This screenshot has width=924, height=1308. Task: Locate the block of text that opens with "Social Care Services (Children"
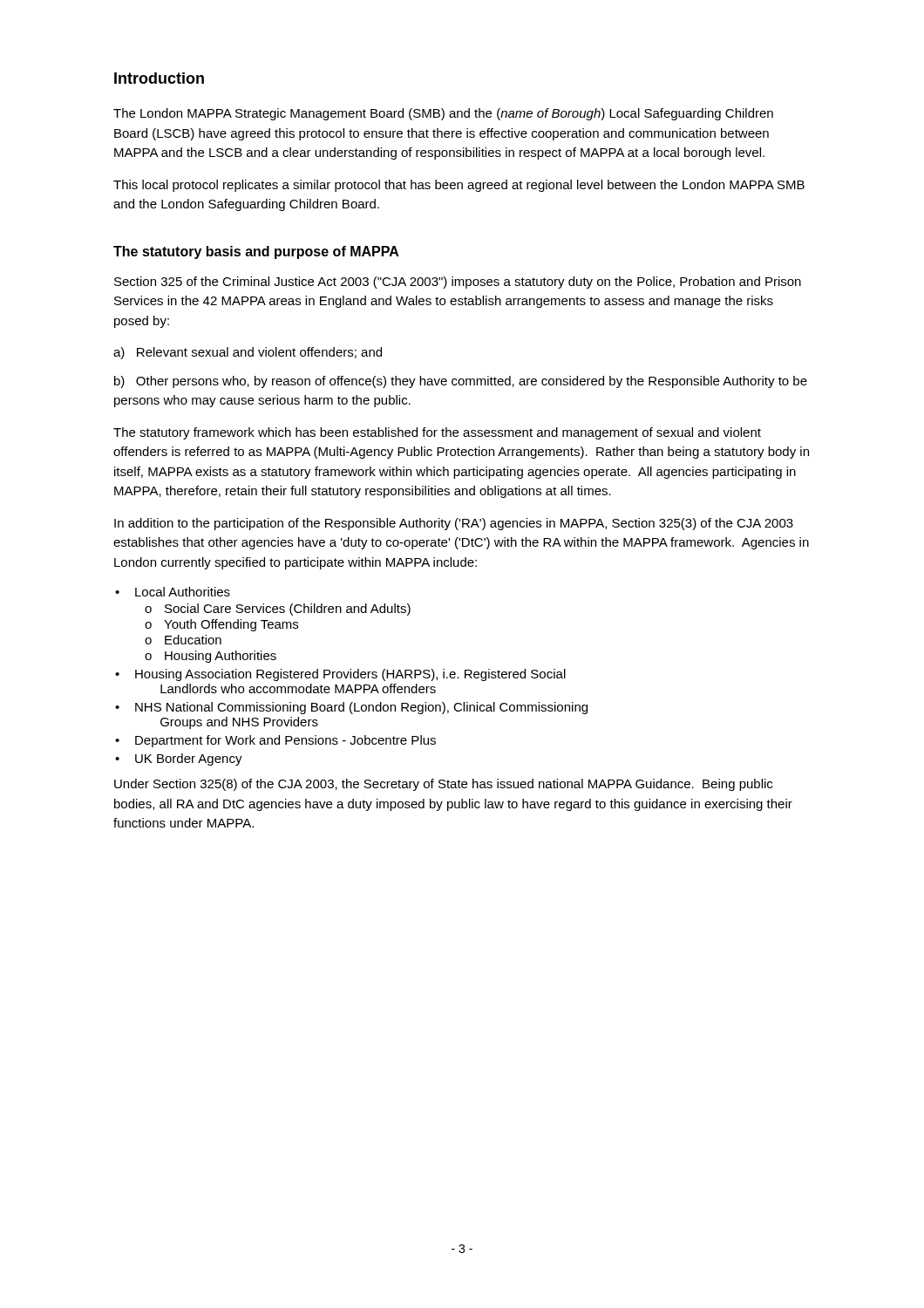(x=287, y=608)
